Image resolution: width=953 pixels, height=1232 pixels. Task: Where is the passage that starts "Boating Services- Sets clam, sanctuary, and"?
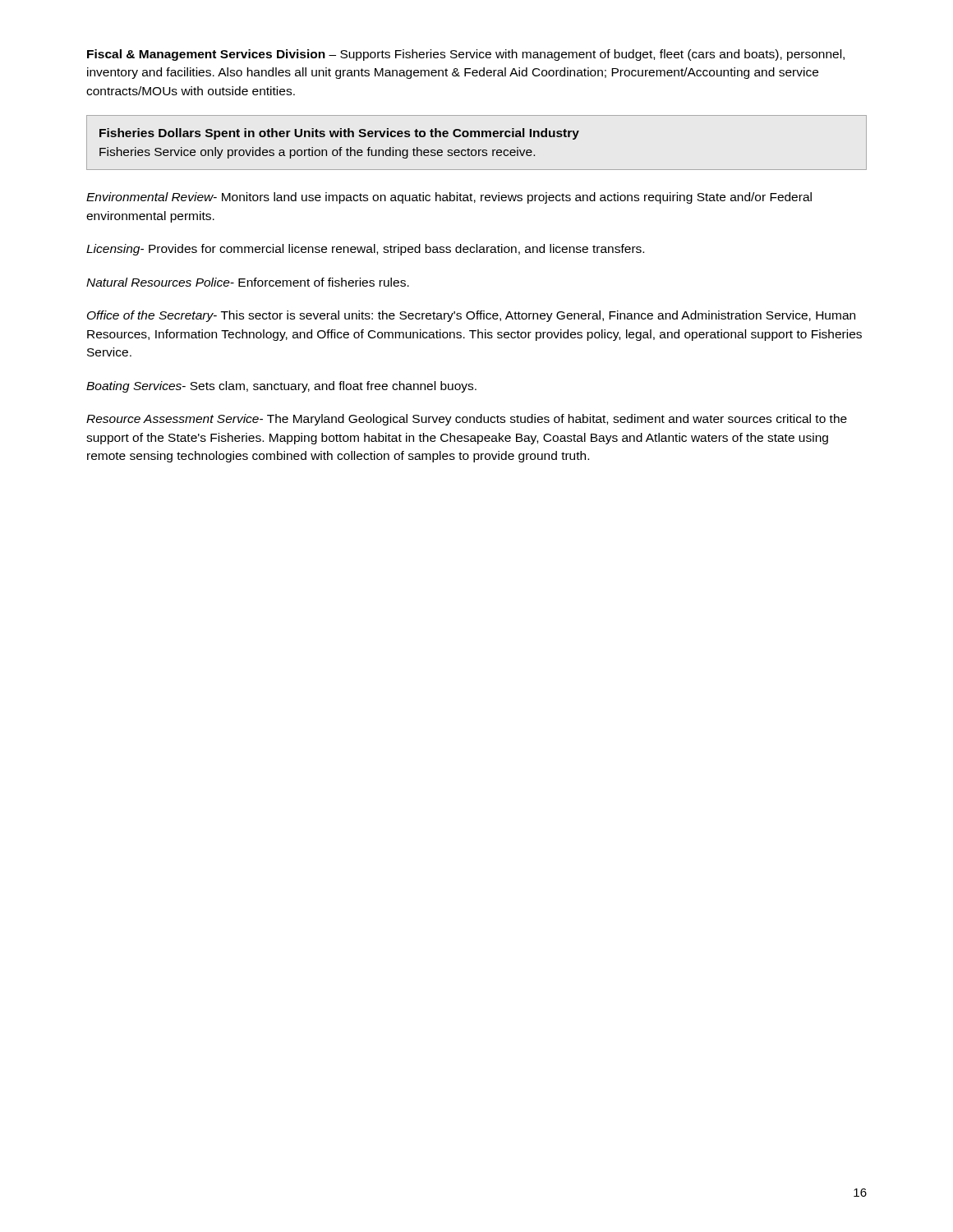[x=282, y=385]
